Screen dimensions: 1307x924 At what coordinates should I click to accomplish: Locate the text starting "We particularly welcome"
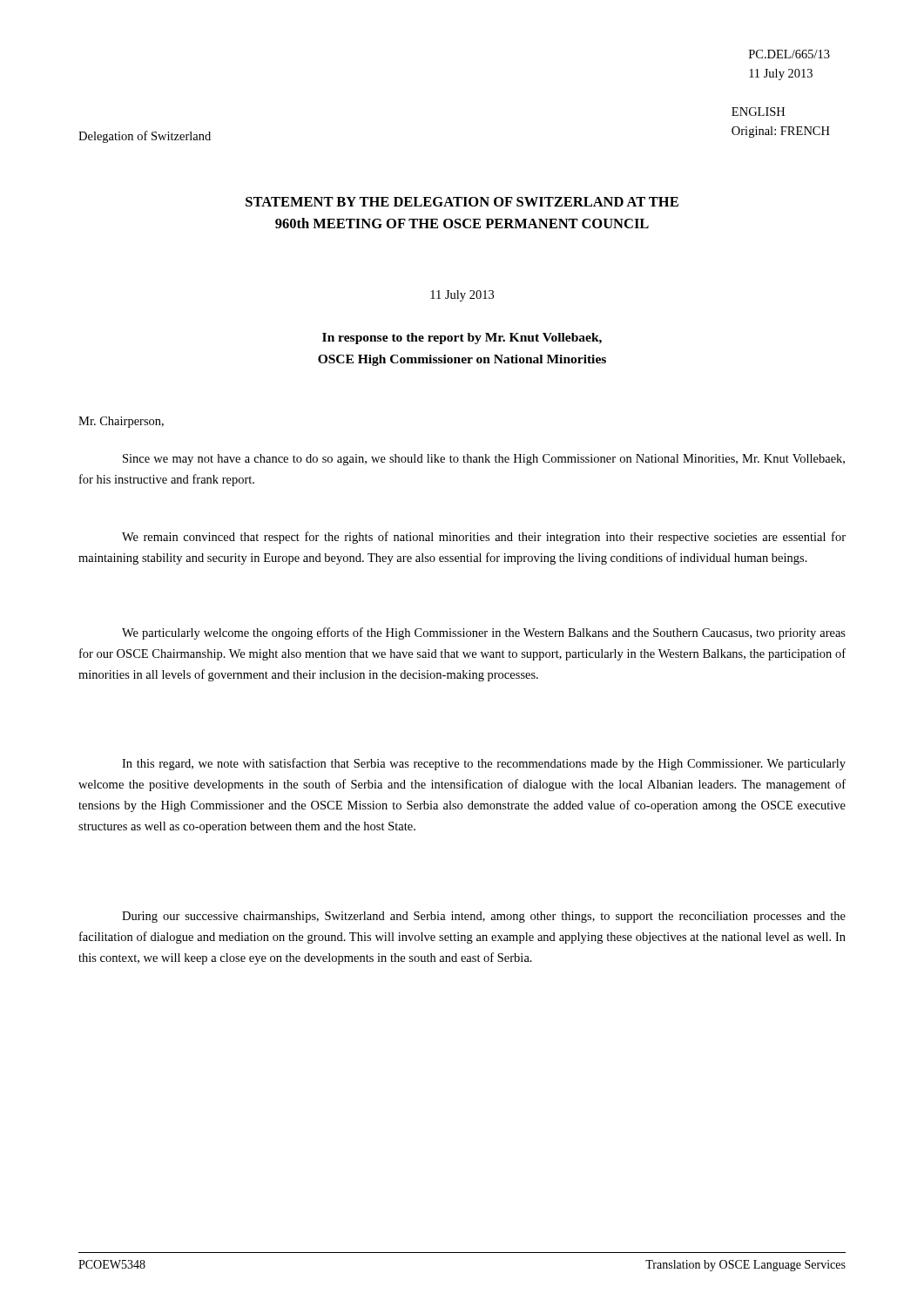pyautogui.click(x=462, y=653)
